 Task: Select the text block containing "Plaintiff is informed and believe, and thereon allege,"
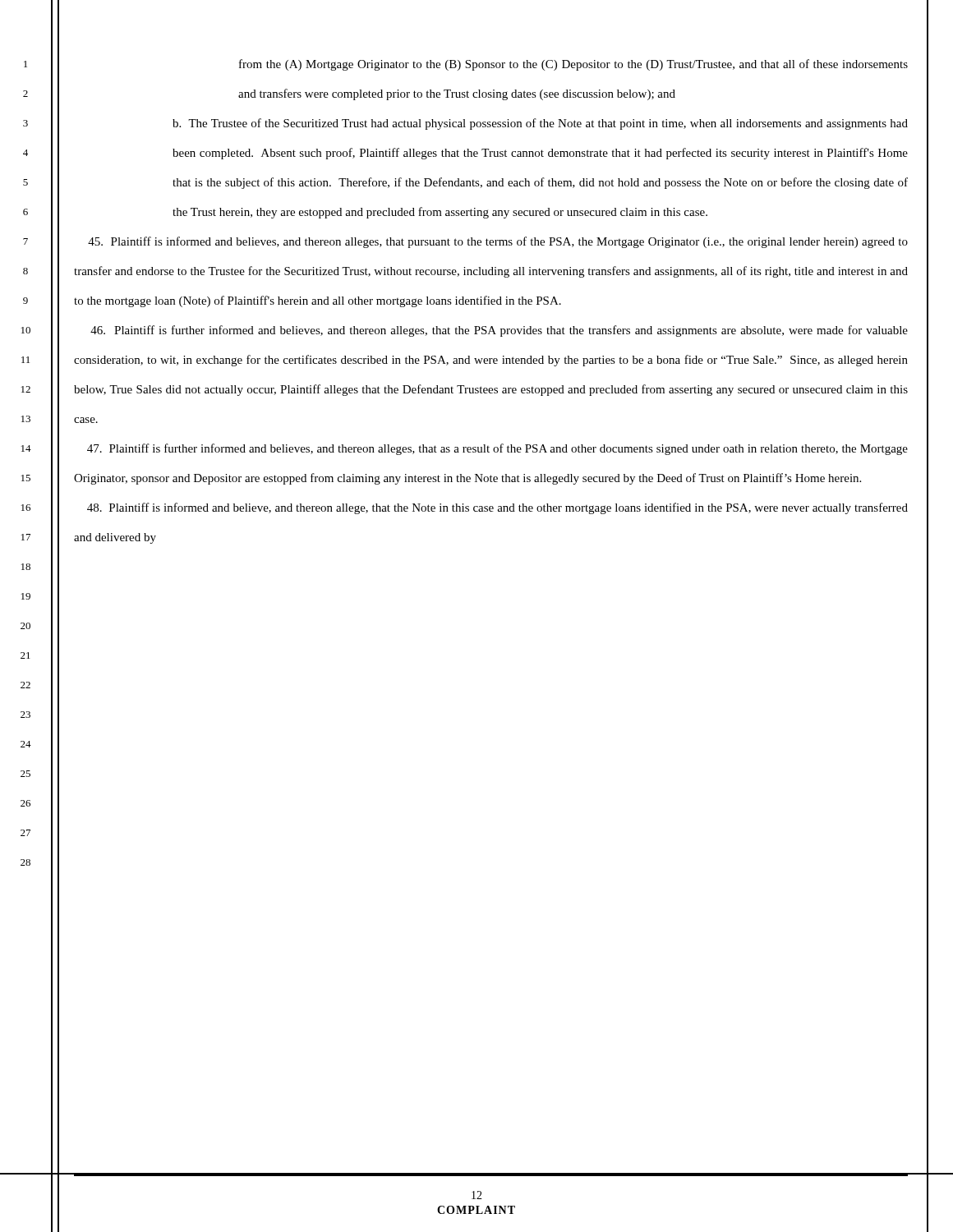click(491, 522)
